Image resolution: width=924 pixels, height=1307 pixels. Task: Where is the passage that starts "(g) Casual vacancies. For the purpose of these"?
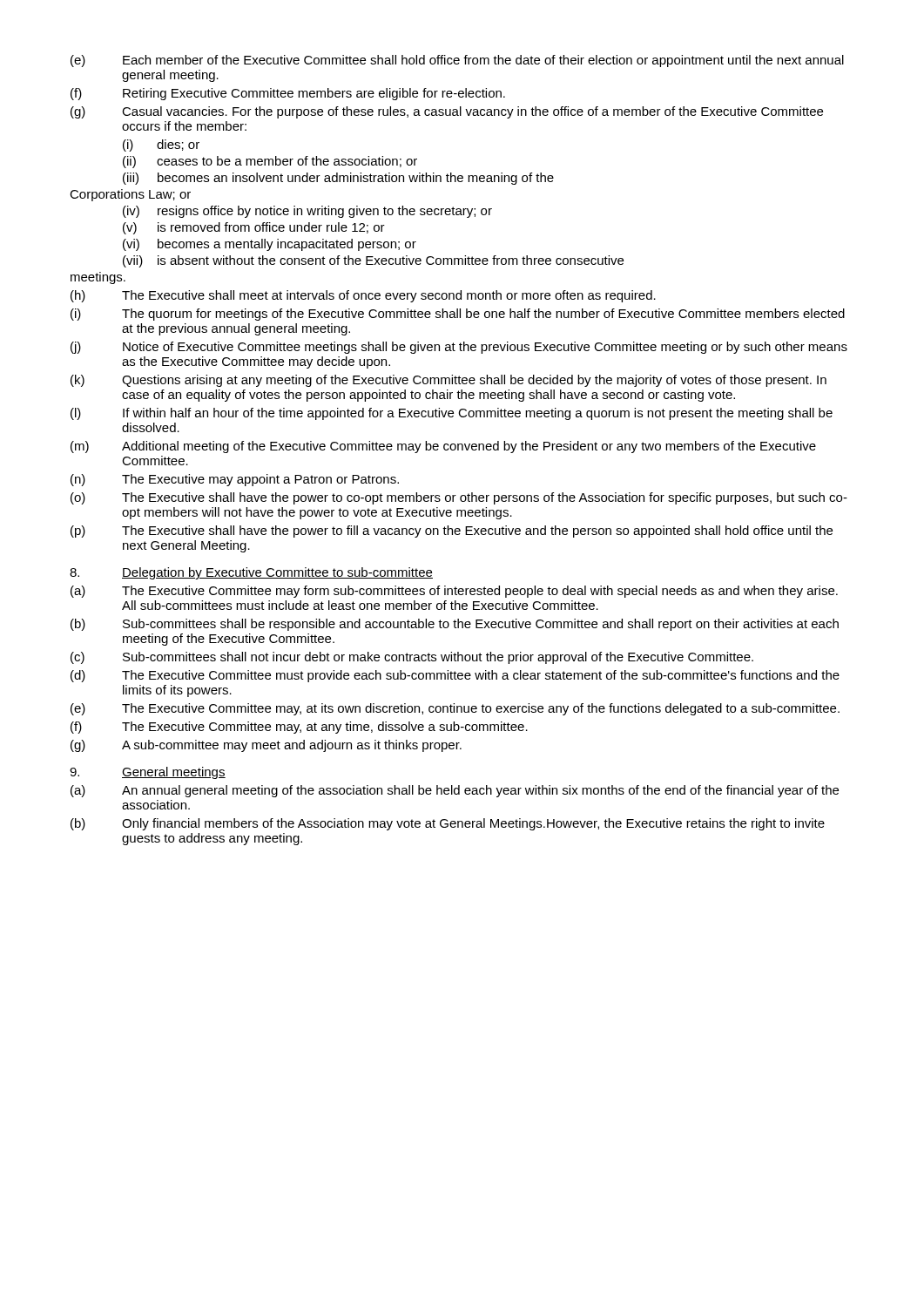pyautogui.click(x=462, y=118)
